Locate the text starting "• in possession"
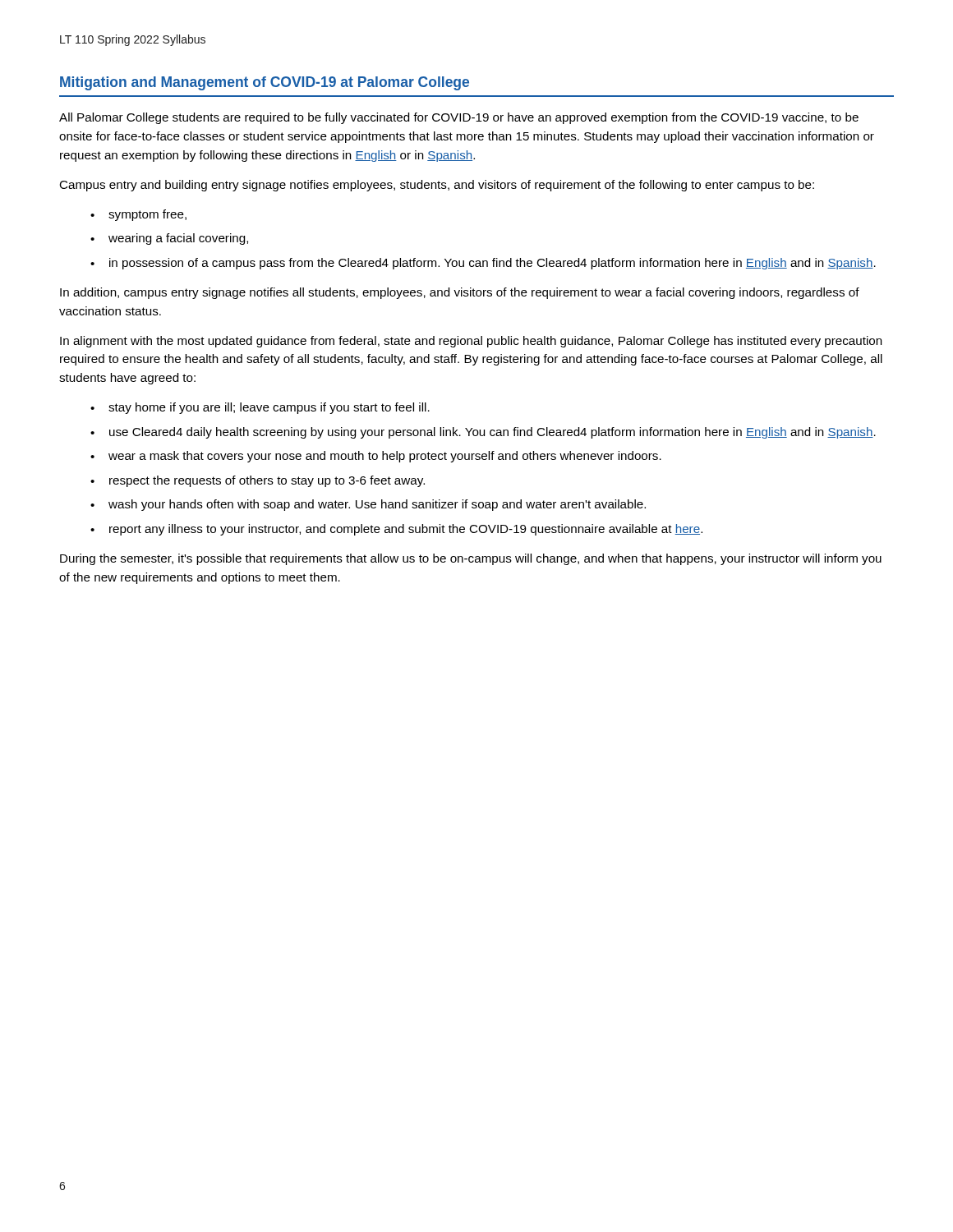Screen dimensions: 1232x953 pyautogui.click(x=483, y=263)
